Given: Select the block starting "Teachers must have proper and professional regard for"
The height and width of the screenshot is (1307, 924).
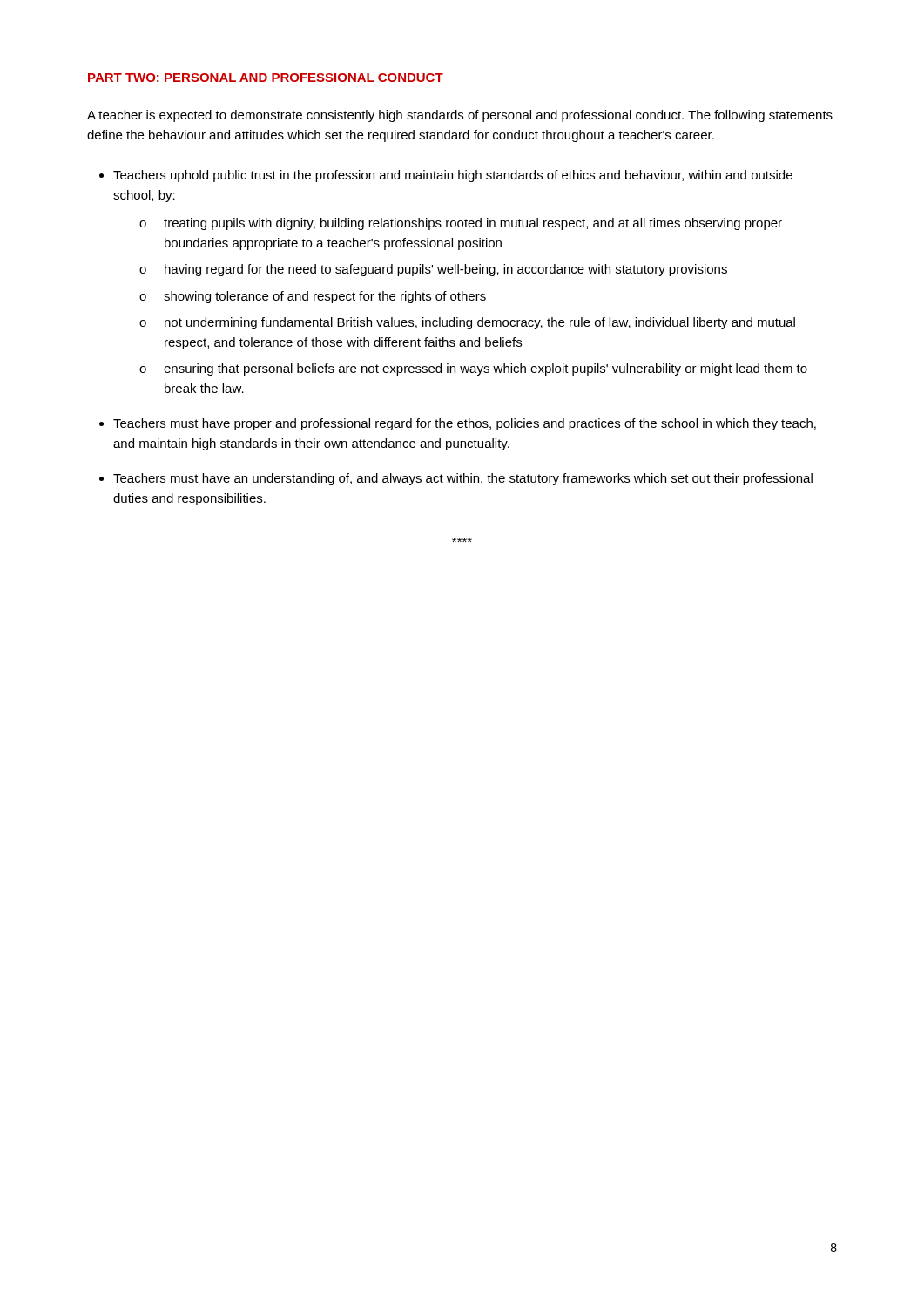Looking at the screenshot, I should (x=465, y=433).
